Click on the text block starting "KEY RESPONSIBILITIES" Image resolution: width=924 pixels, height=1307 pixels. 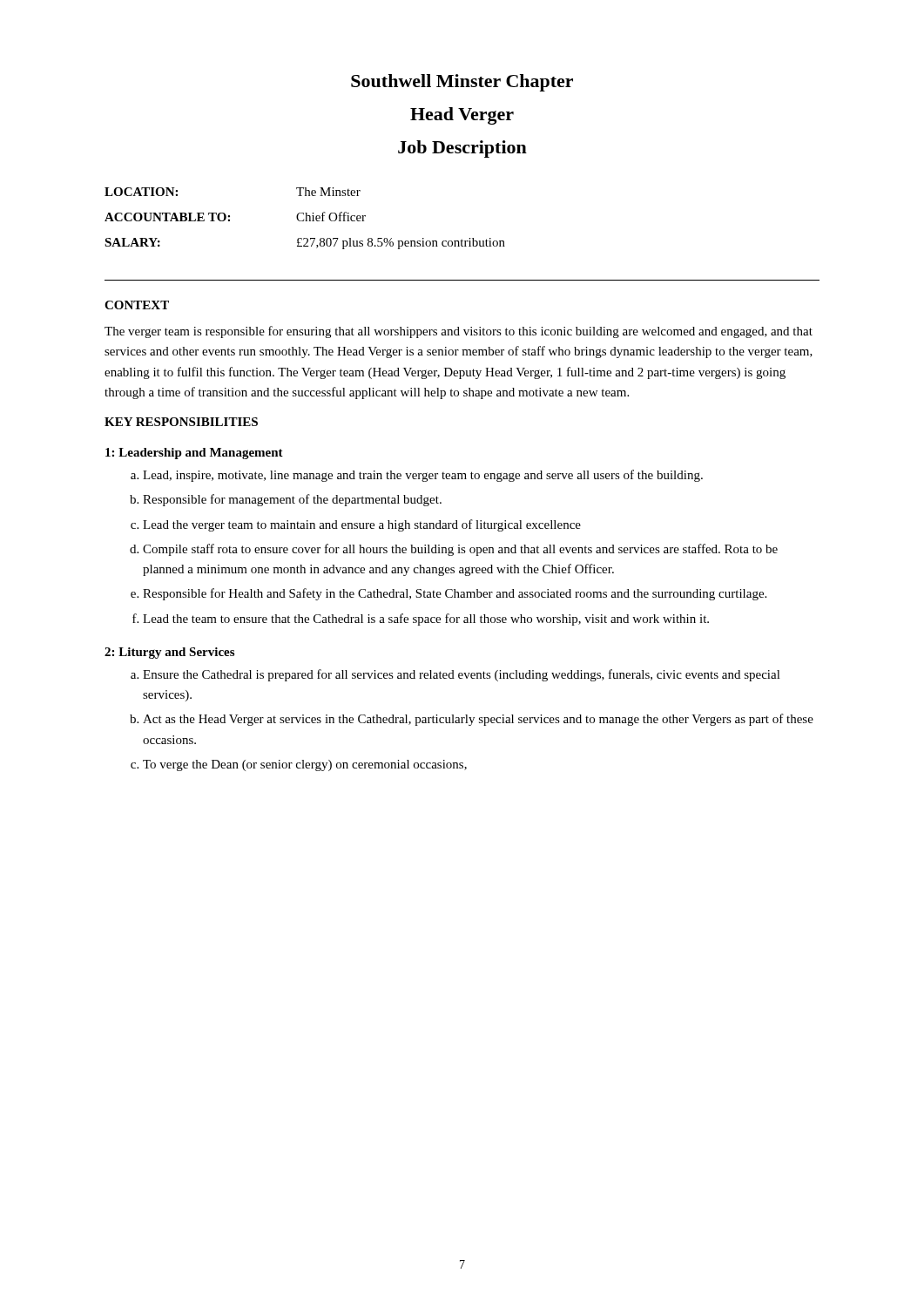(181, 422)
